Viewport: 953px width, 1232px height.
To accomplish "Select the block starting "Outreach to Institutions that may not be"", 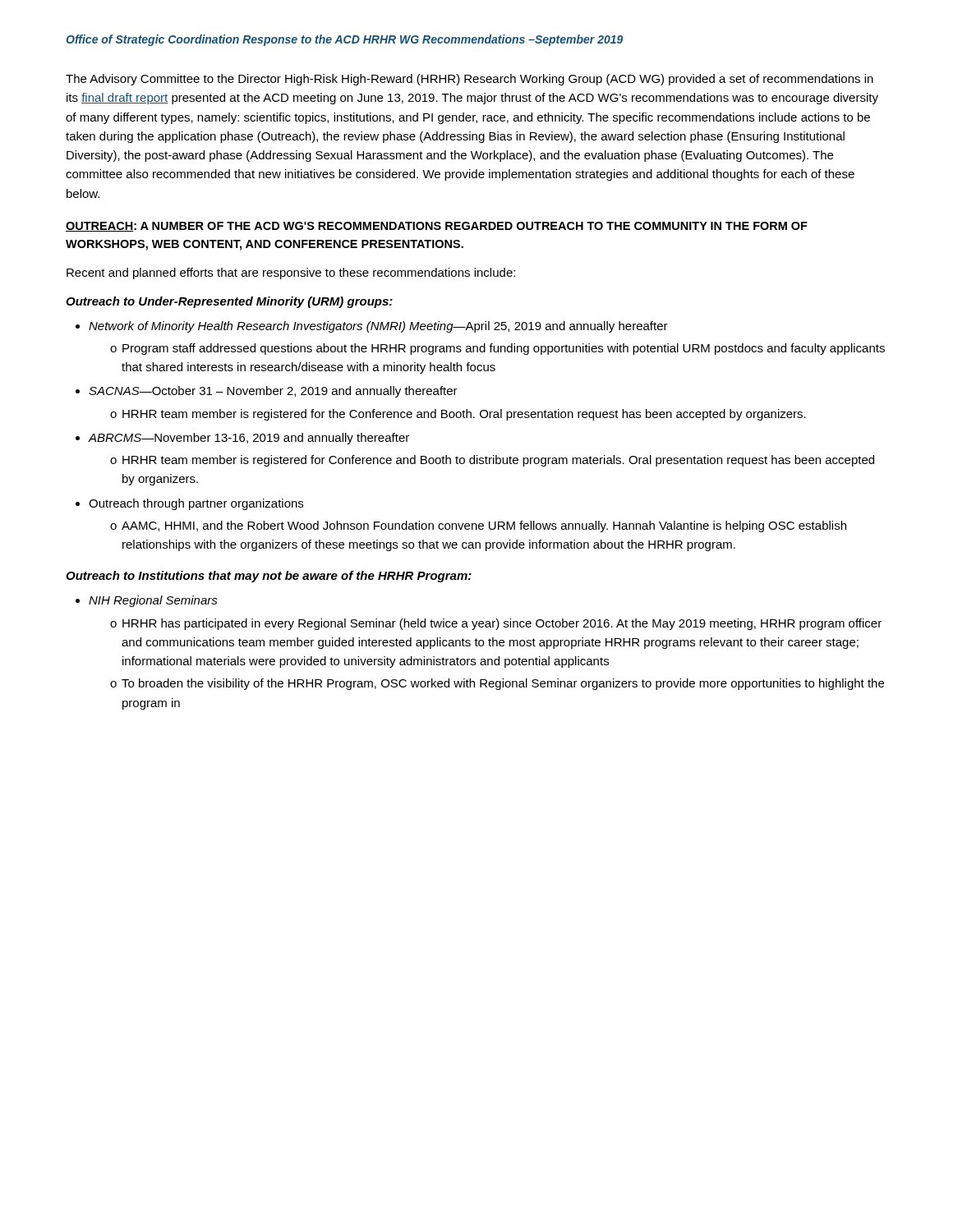I will 269,576.
